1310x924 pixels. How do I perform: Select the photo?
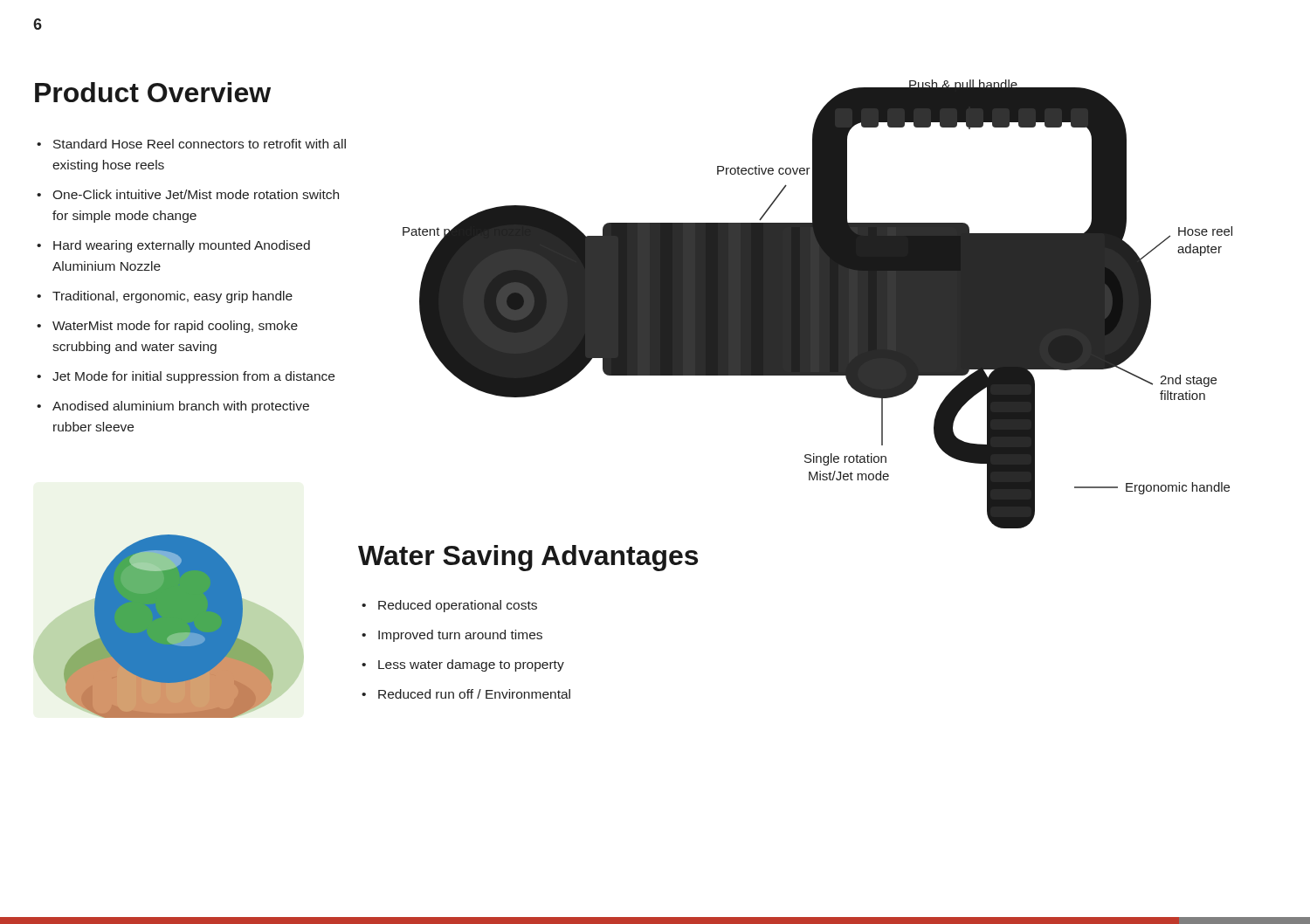[x=169, y=600]
